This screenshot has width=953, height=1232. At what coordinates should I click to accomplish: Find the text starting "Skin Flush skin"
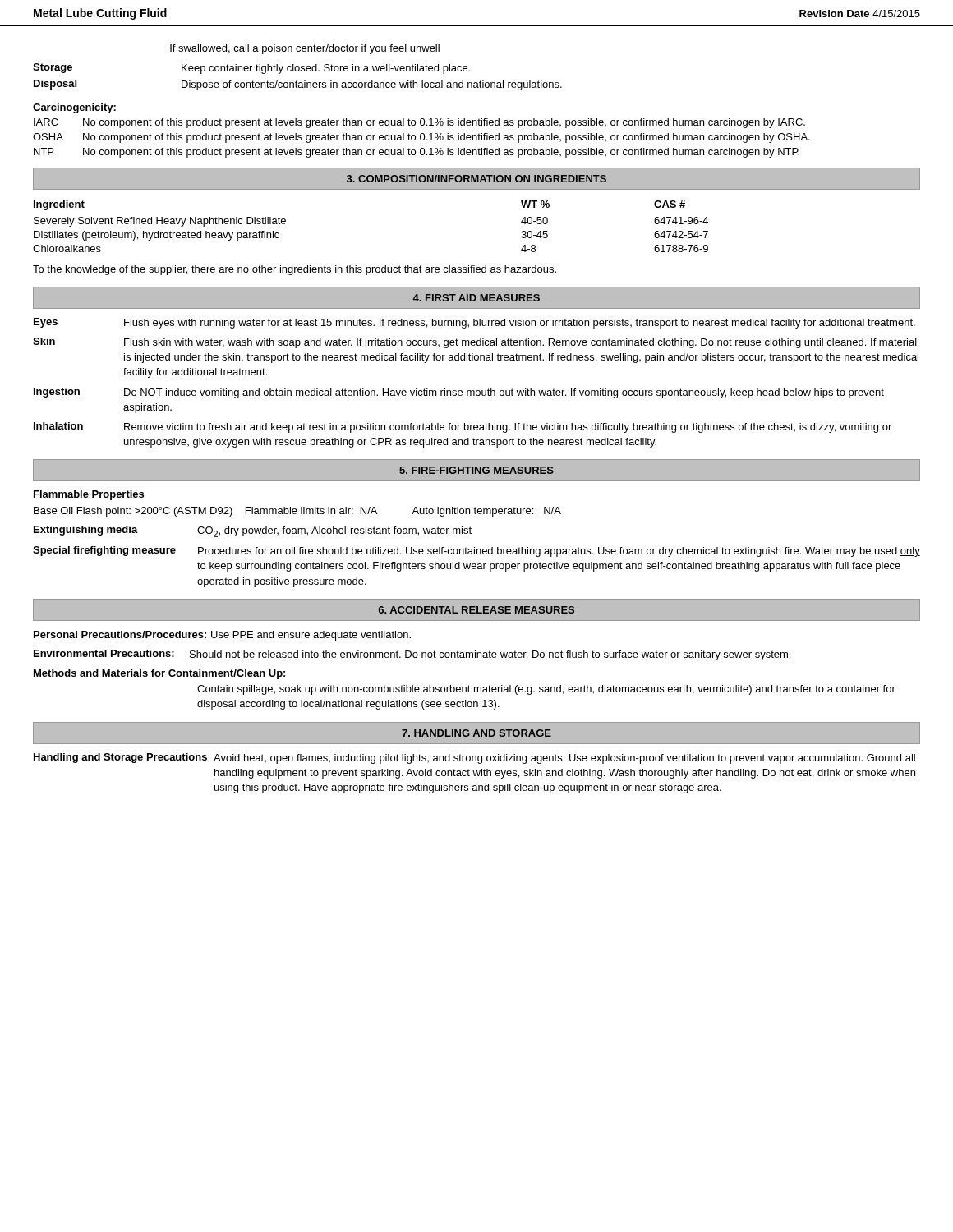[x=476, y=357]
